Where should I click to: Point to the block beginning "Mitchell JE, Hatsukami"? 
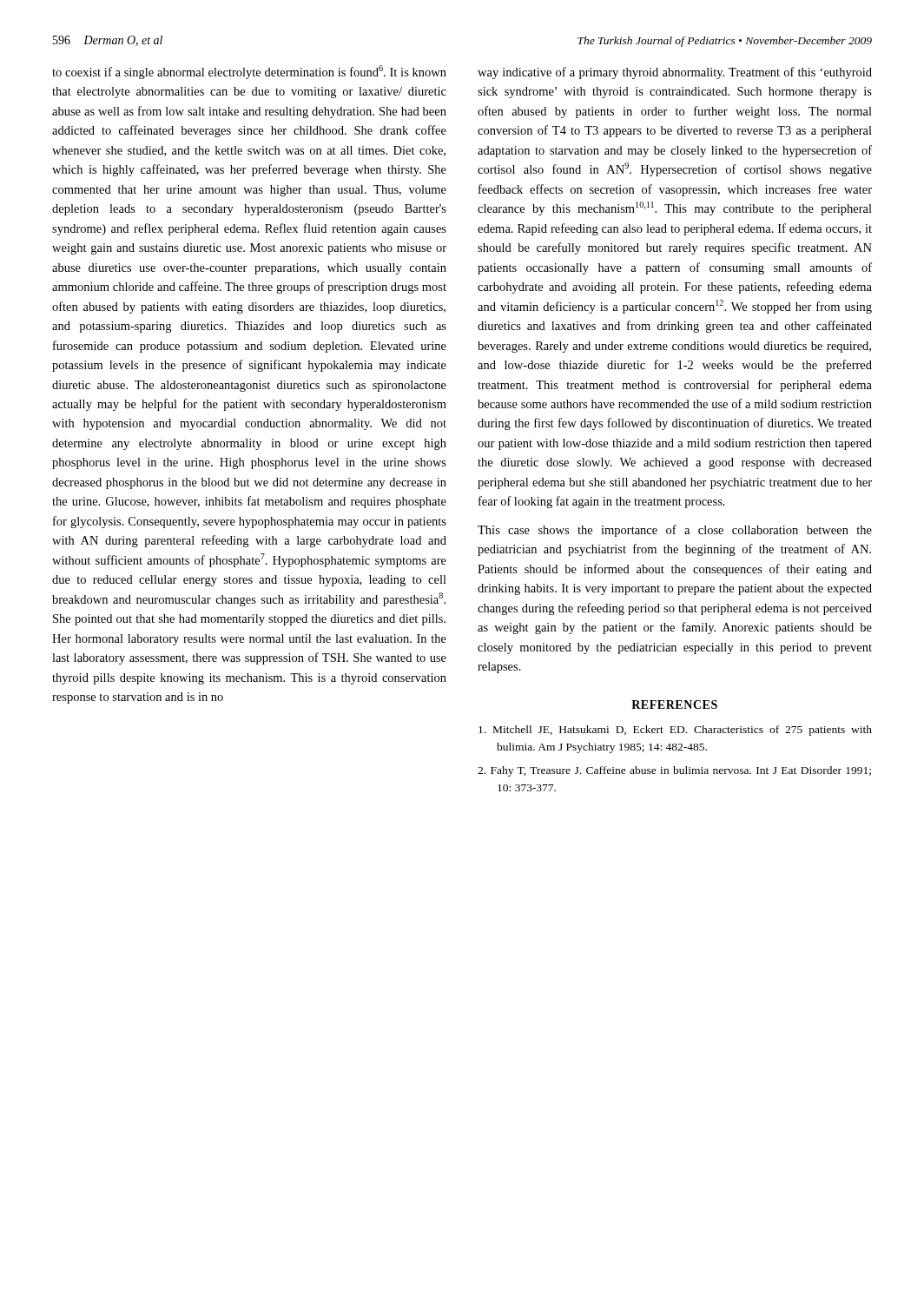pyautogui.click(x=675, y=738)
